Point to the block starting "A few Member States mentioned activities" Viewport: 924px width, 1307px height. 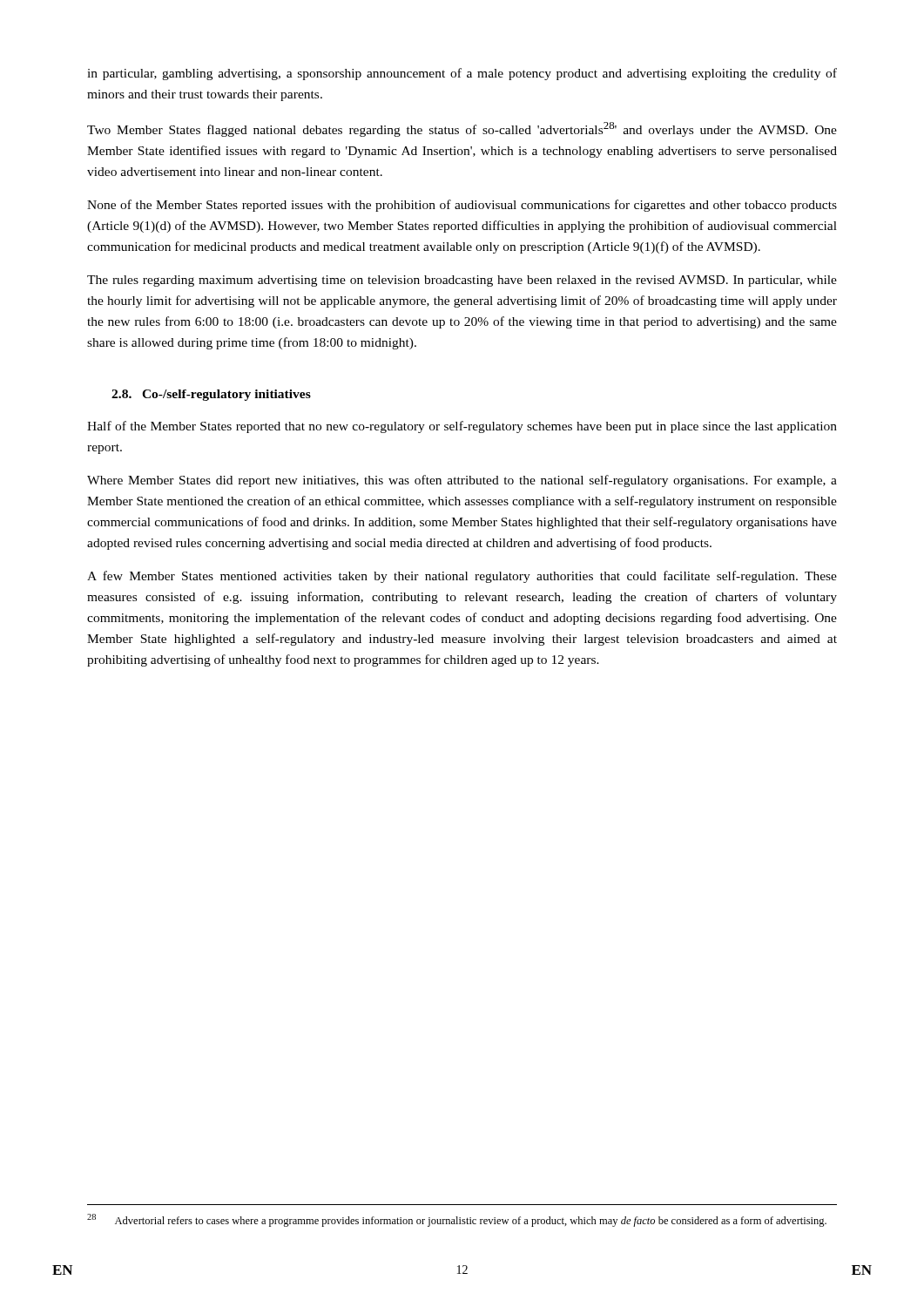462,617
